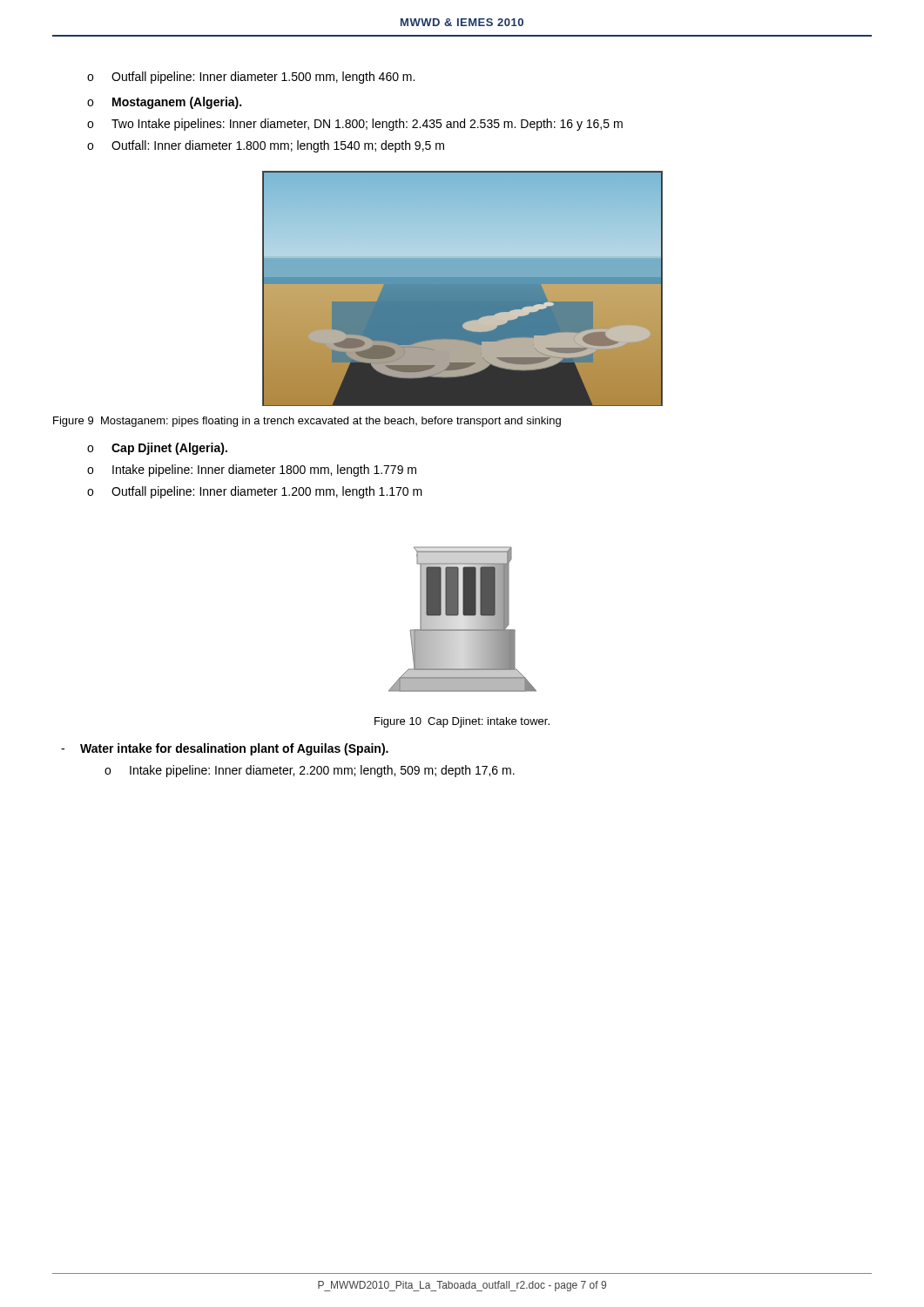Select the passage starting "o Outfall: Inner diameter"

[x=266, y=146]
